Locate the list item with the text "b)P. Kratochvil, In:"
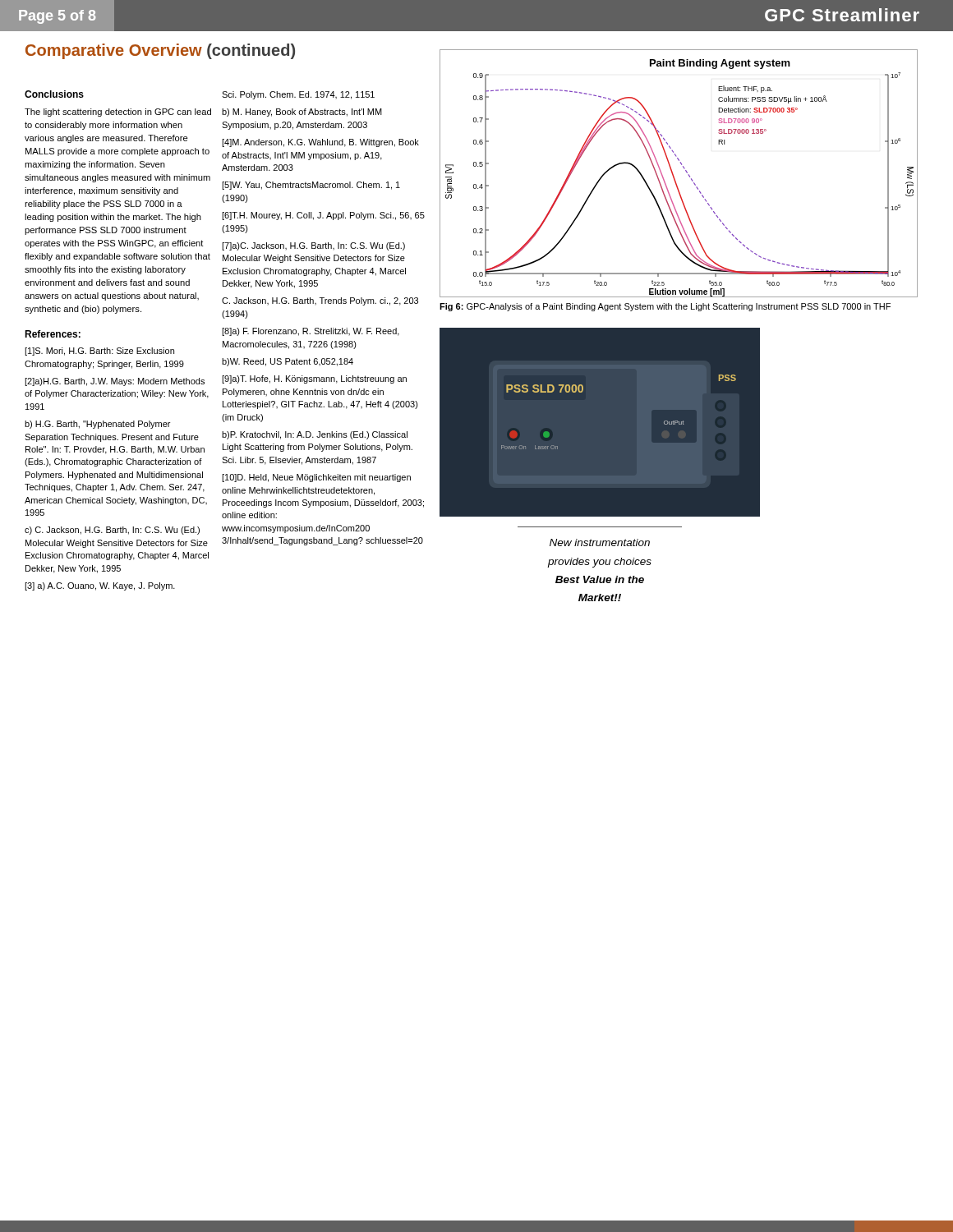 [318, 447]
